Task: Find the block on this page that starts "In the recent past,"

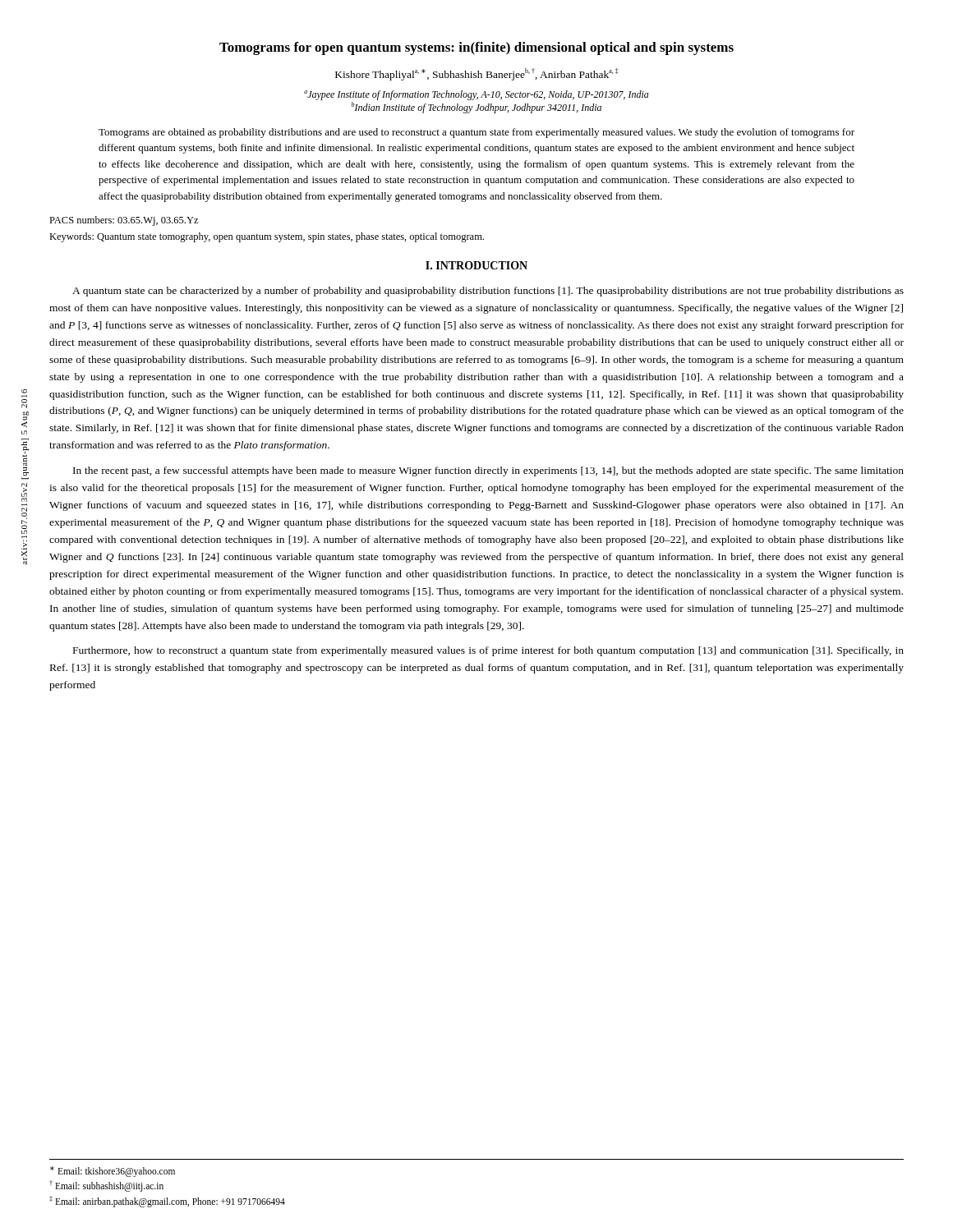Action: [x=476, y=548]
